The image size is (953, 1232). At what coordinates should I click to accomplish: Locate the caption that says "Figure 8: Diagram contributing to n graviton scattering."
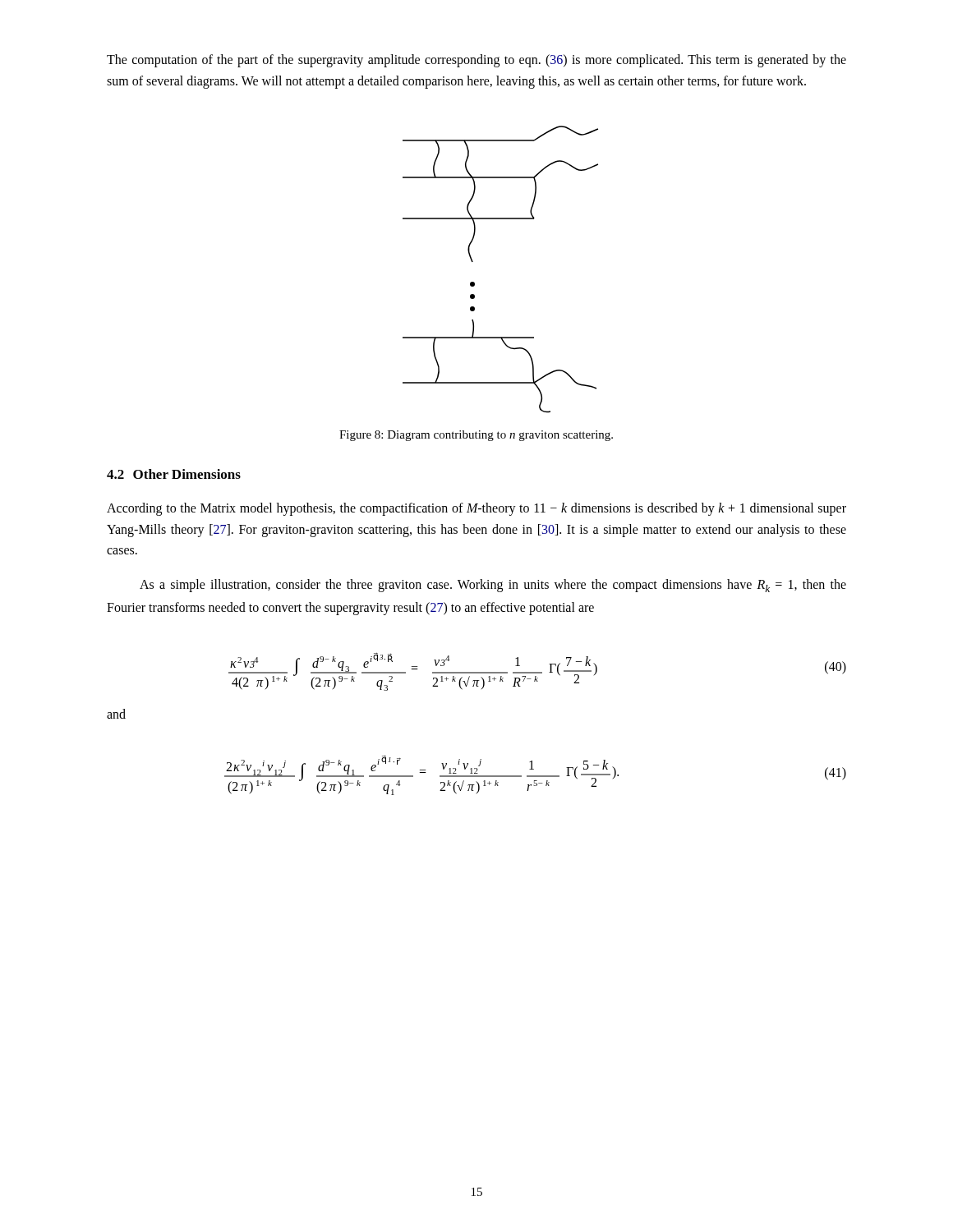click(476, 435)
